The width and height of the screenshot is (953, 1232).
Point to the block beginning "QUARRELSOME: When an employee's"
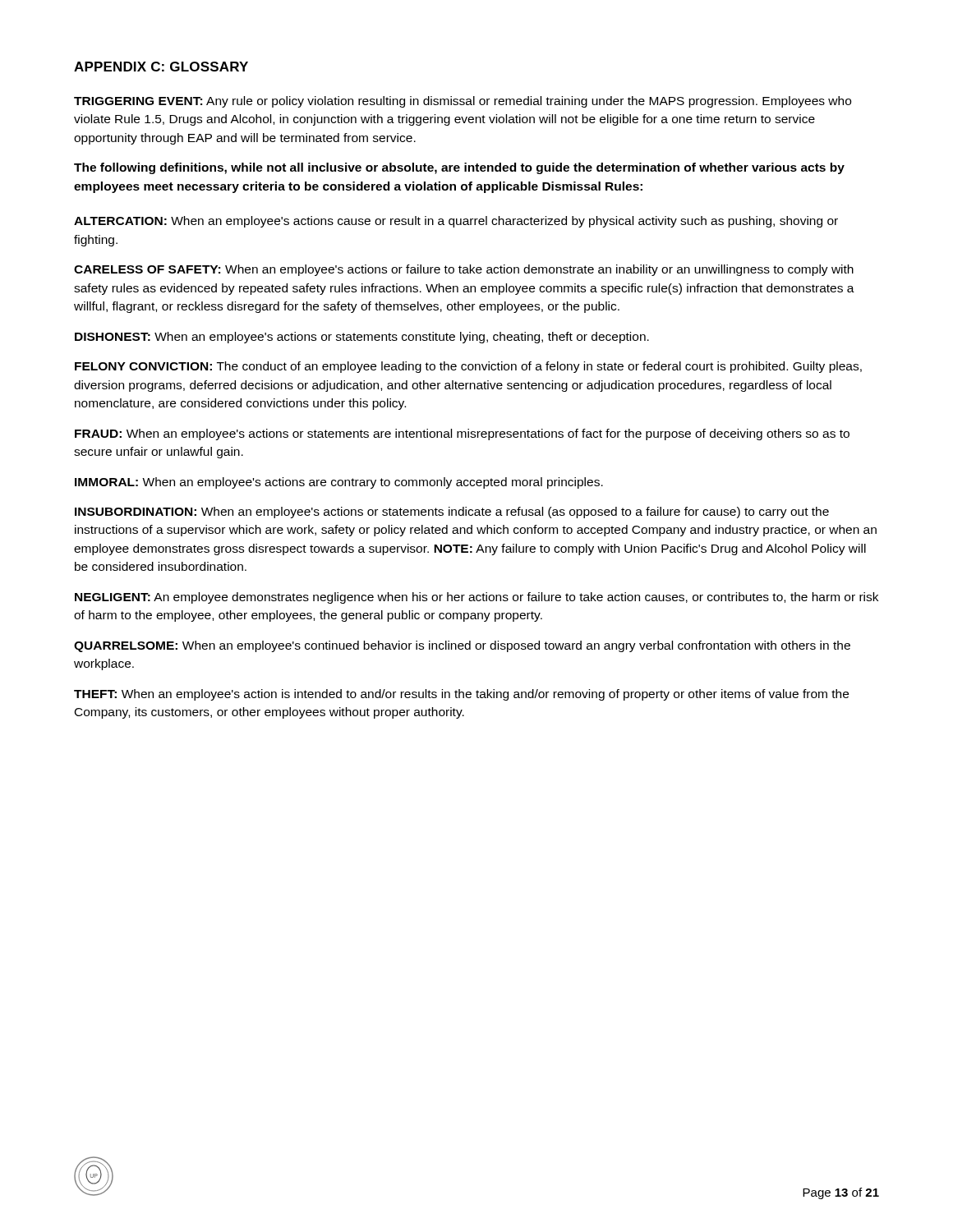(x=462, y=654)
